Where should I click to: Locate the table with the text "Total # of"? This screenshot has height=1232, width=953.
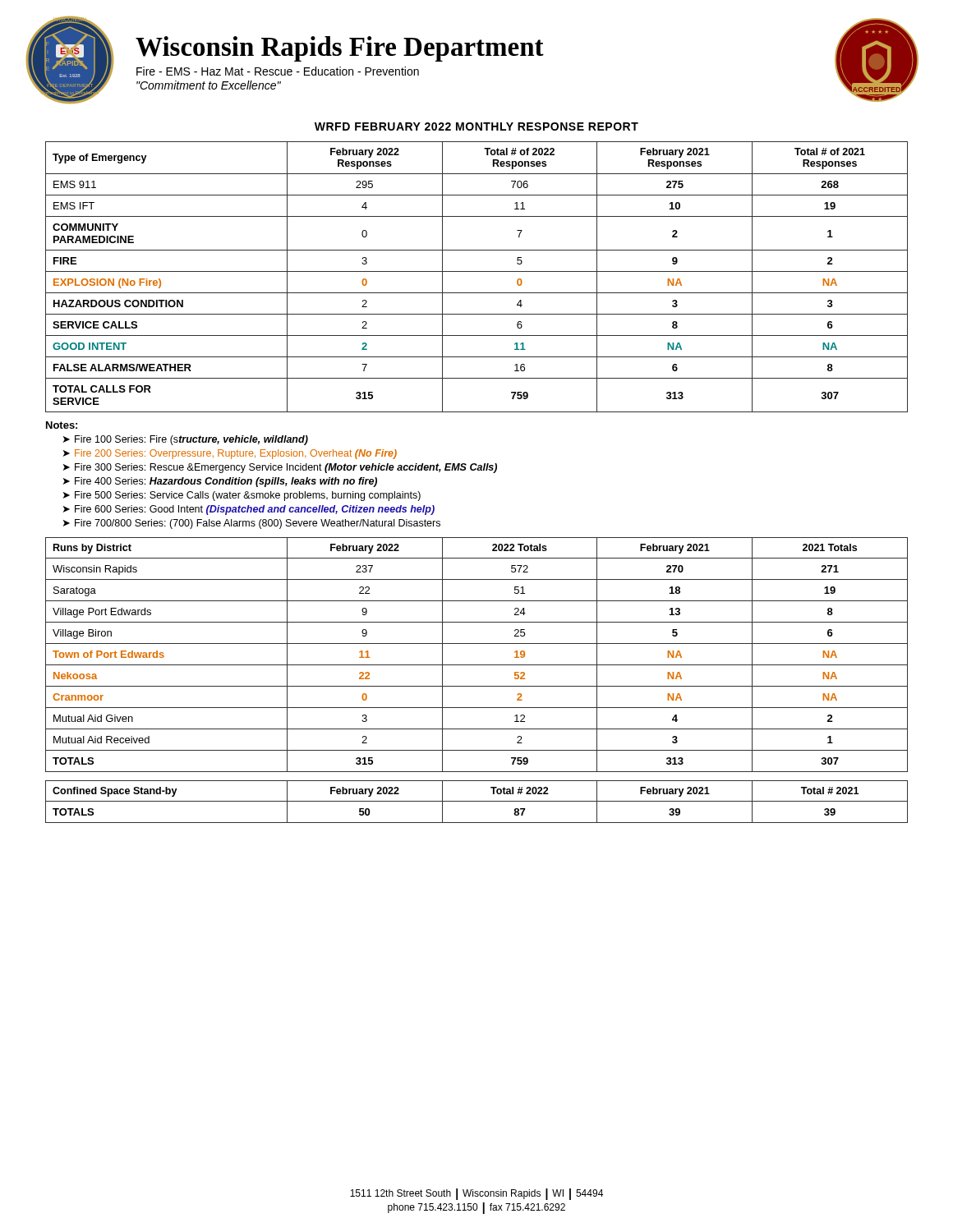coord(476,277)
